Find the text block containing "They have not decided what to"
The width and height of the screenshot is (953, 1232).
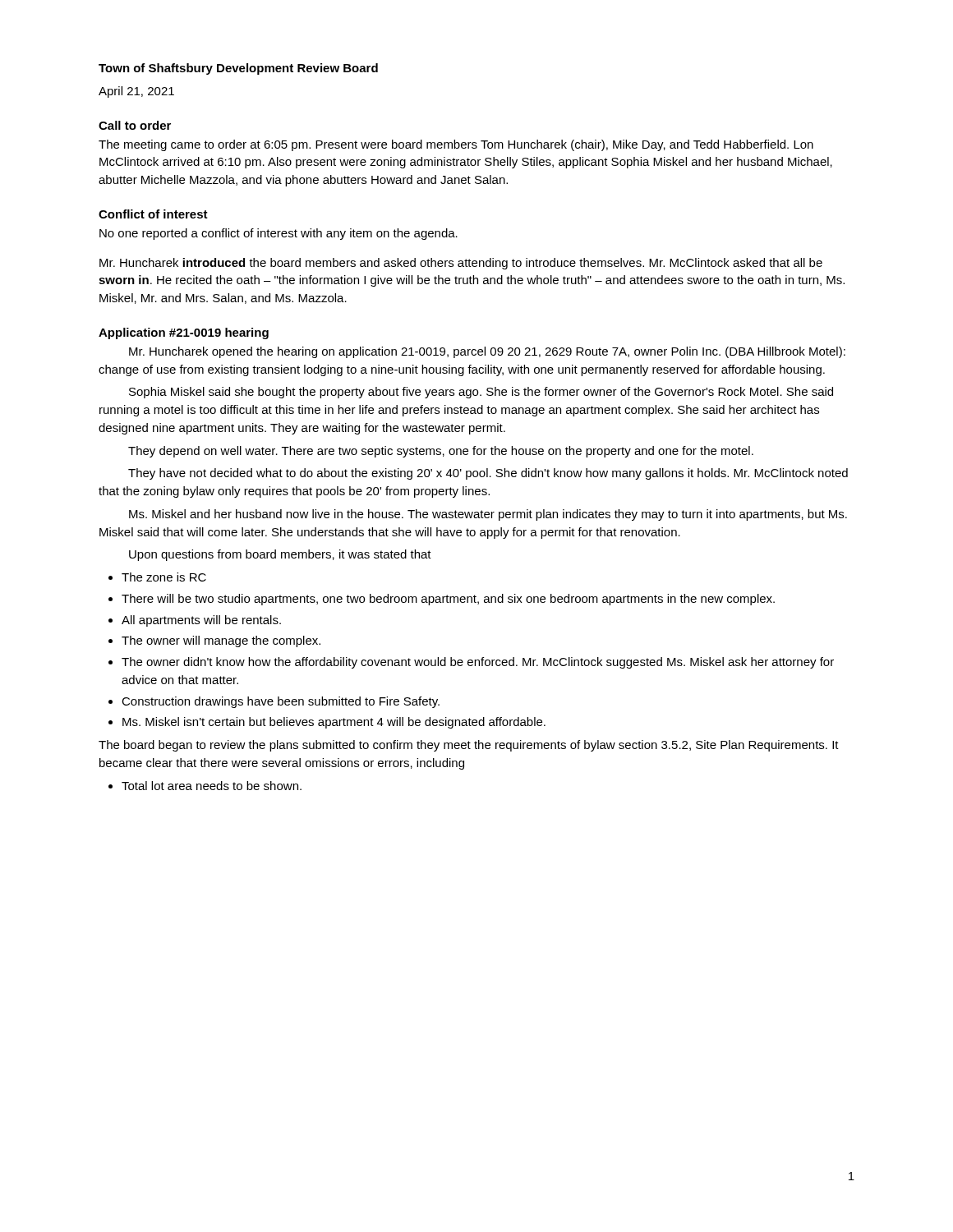[x=473, y=482]
